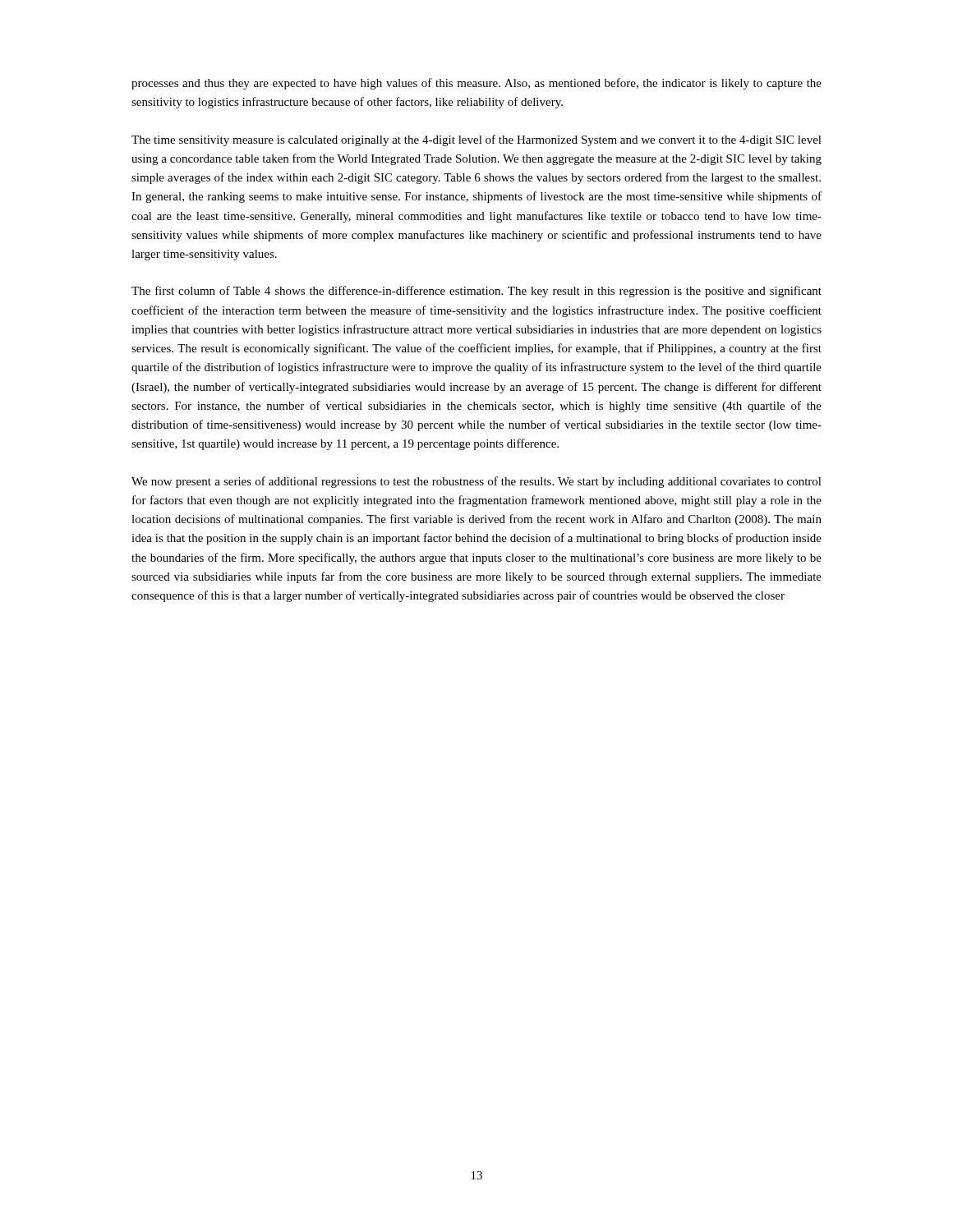Locate the element starting "The time sensitivity measure"

[x=476, y=197]
